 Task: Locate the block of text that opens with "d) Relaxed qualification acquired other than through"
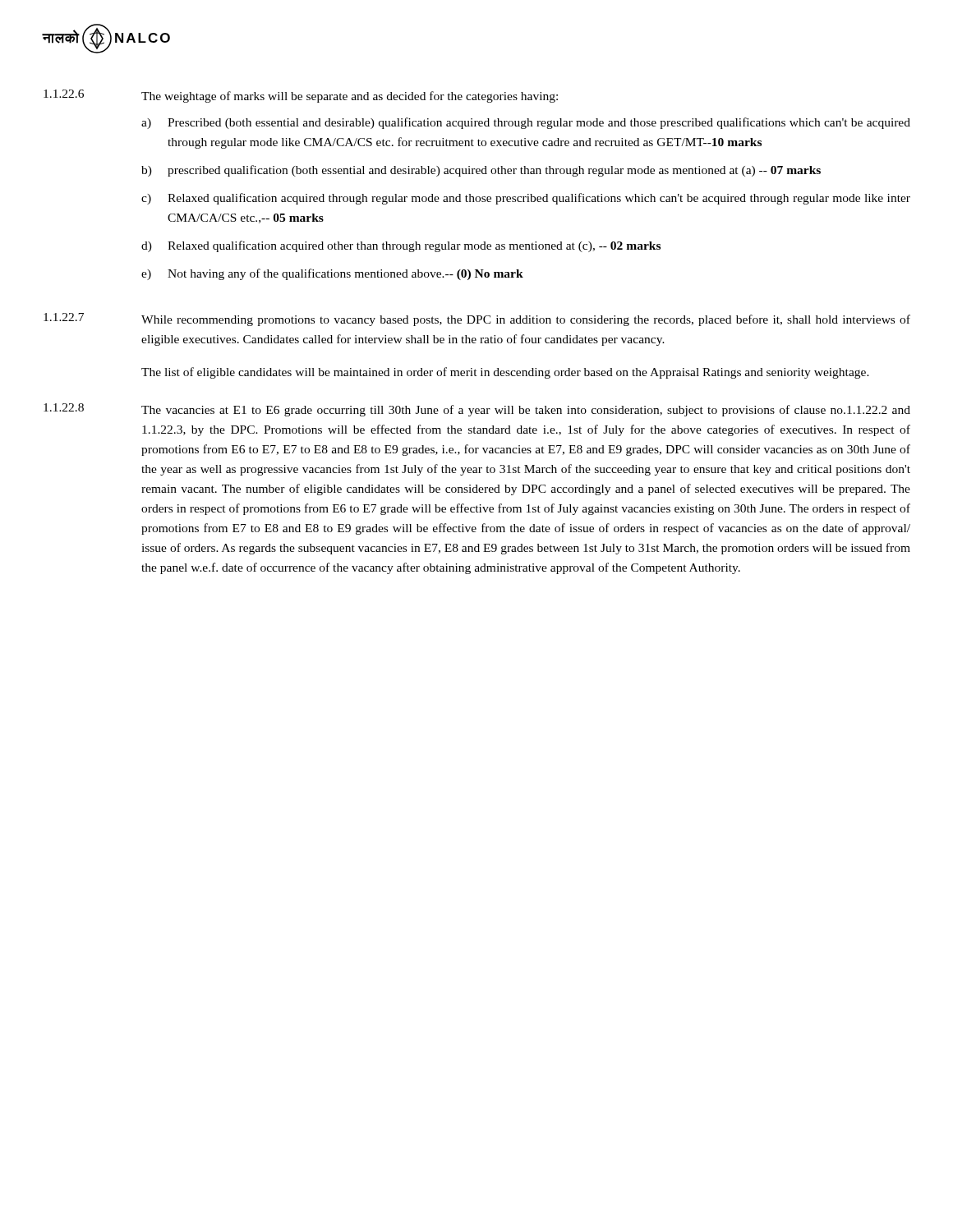coord(526,246)
